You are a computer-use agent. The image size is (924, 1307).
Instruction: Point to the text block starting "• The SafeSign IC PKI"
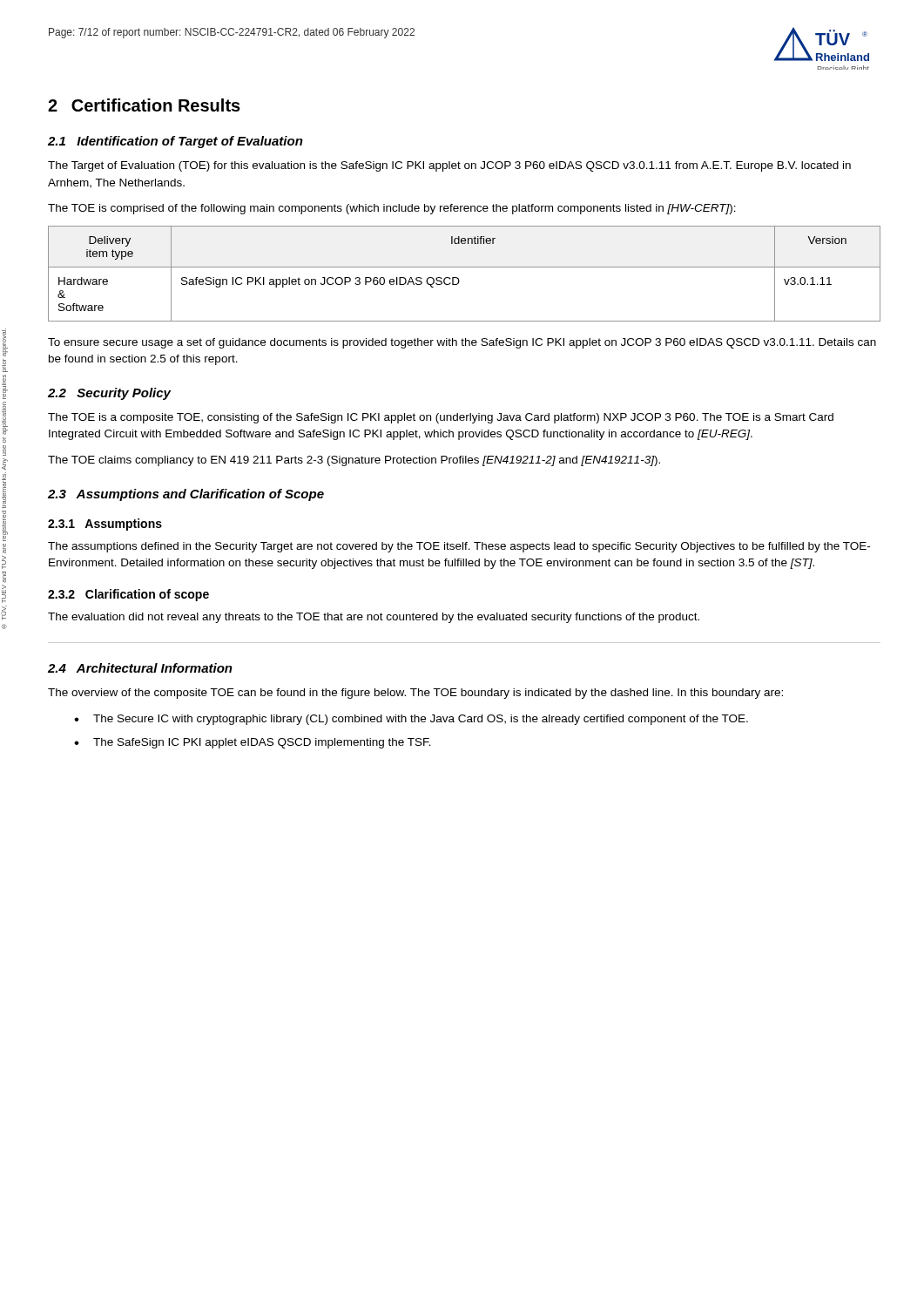pyautogui.click(x=253, y=743)
